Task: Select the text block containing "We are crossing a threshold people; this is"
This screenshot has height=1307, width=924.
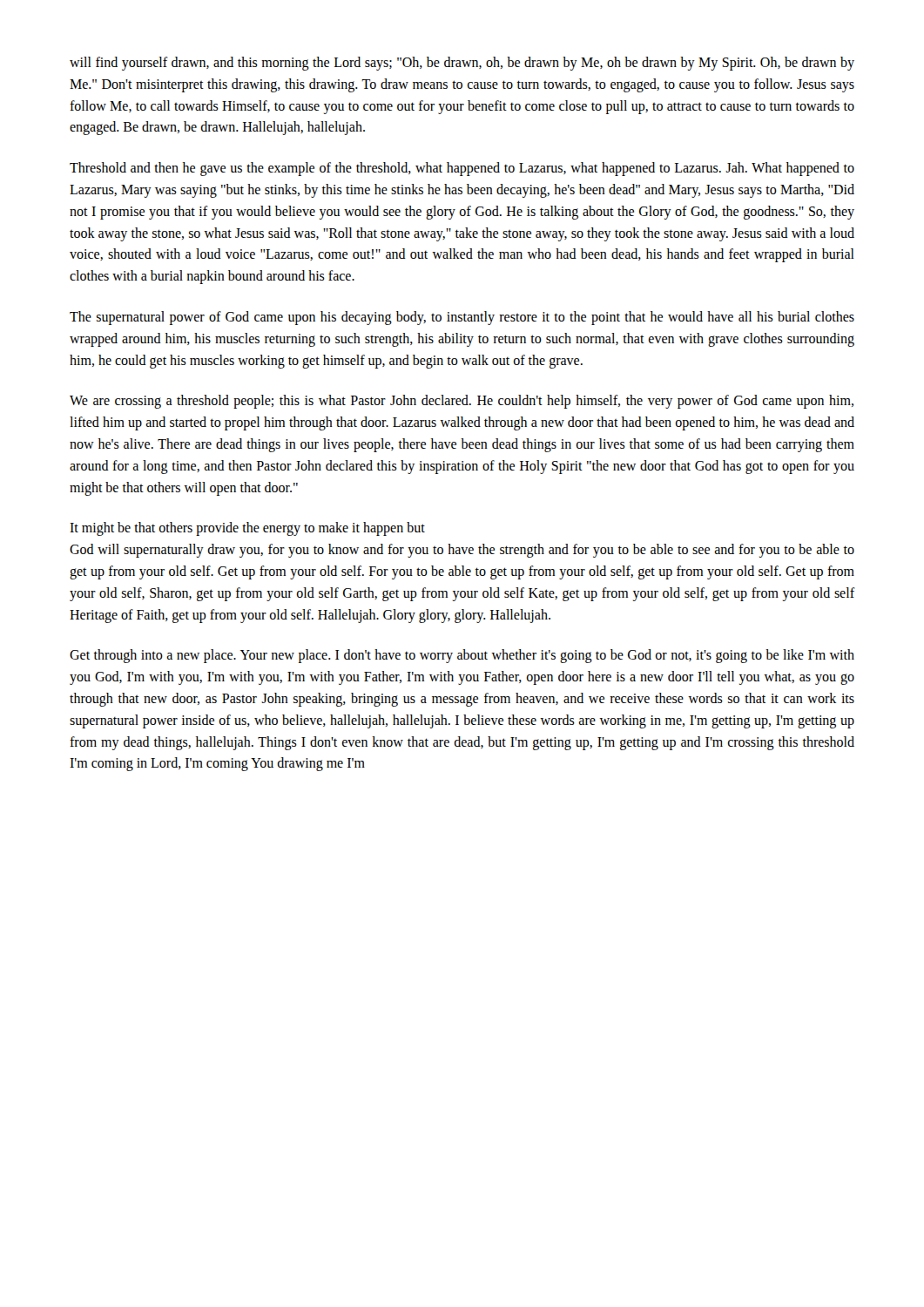Action: pos(462,444)
